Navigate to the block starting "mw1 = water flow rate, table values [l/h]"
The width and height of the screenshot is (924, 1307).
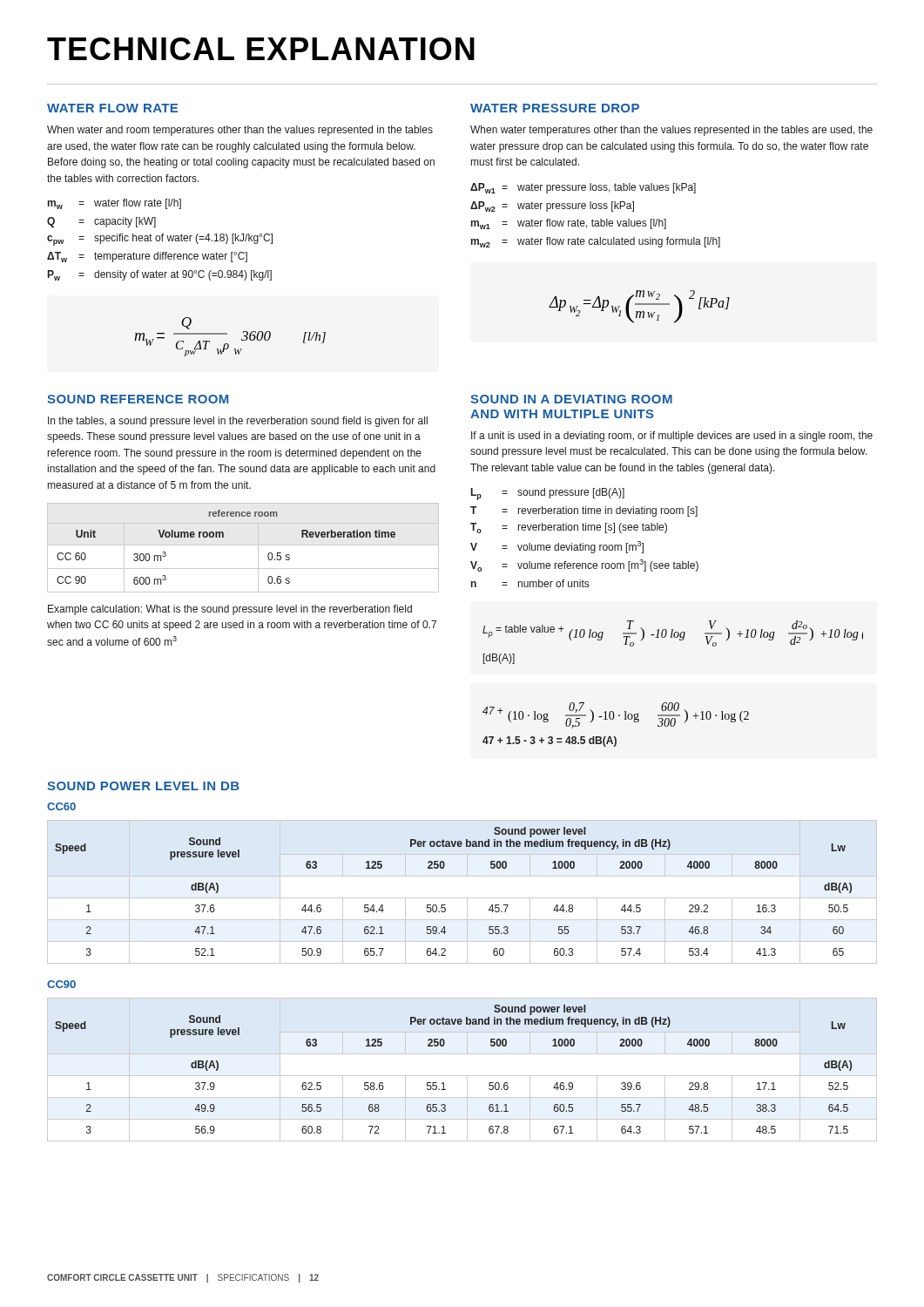(674, 225)
